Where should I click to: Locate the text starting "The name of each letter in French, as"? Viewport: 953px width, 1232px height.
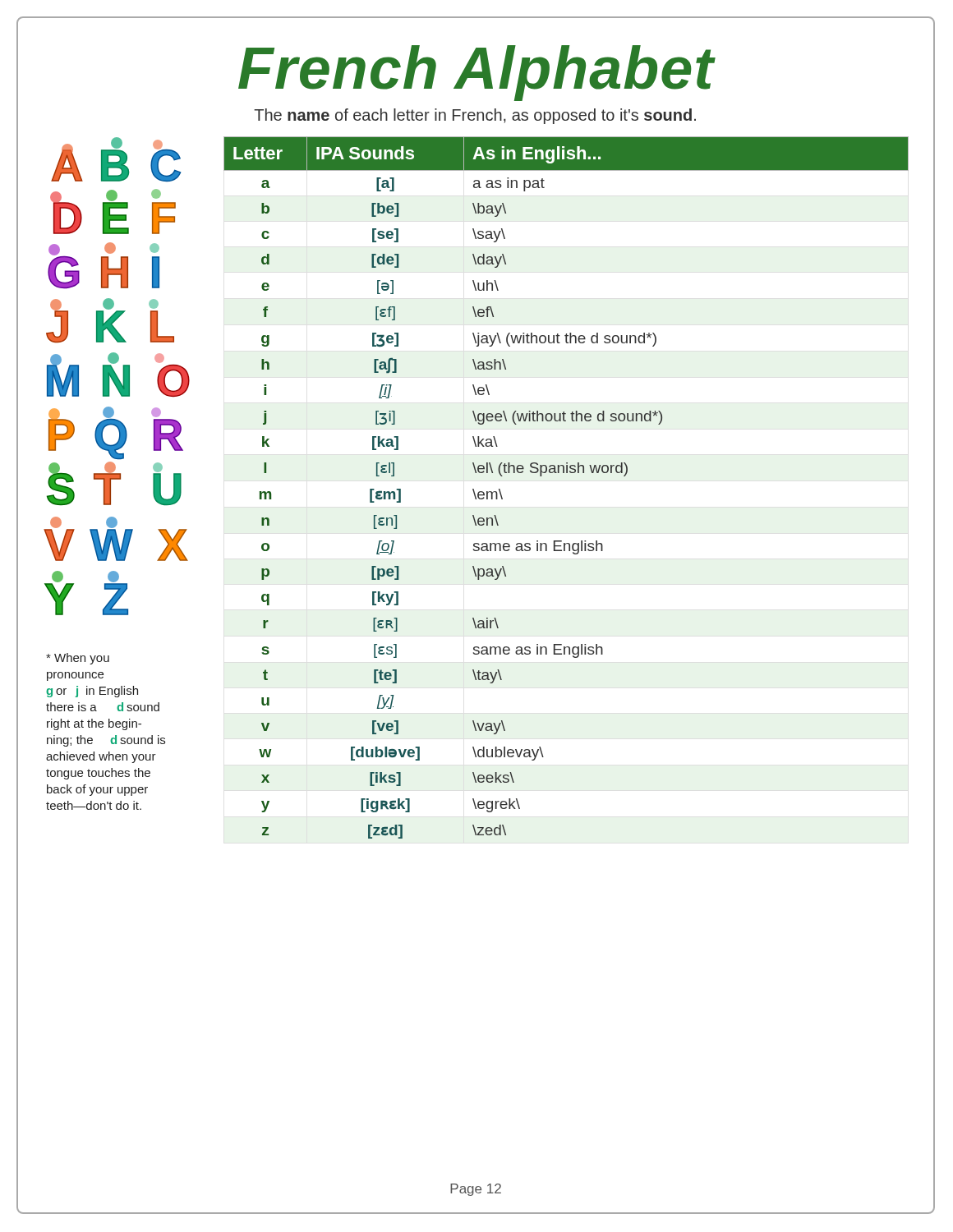click(x=476, y=115)
